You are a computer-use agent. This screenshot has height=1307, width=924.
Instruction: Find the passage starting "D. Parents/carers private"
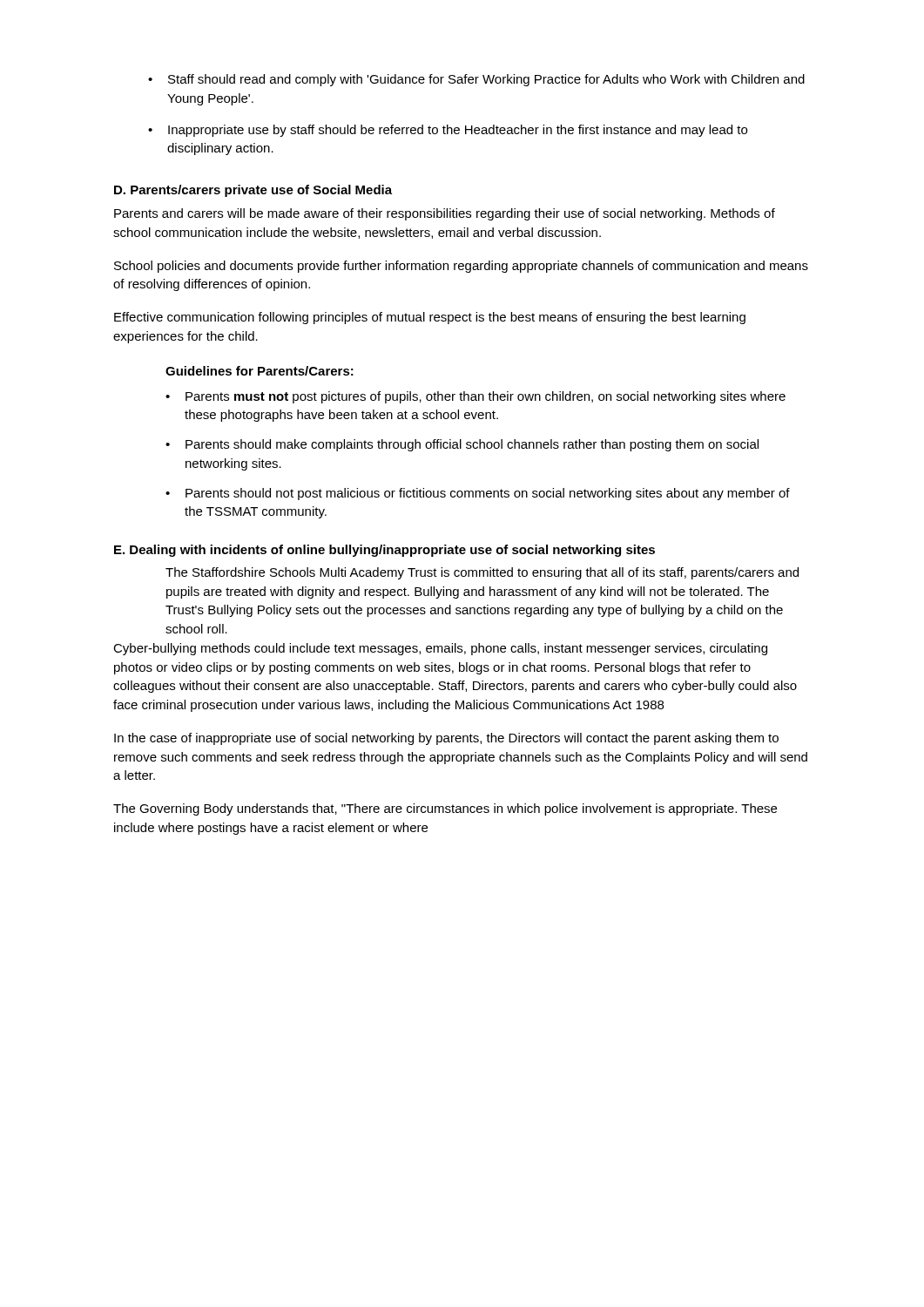(x=253, y=190)
